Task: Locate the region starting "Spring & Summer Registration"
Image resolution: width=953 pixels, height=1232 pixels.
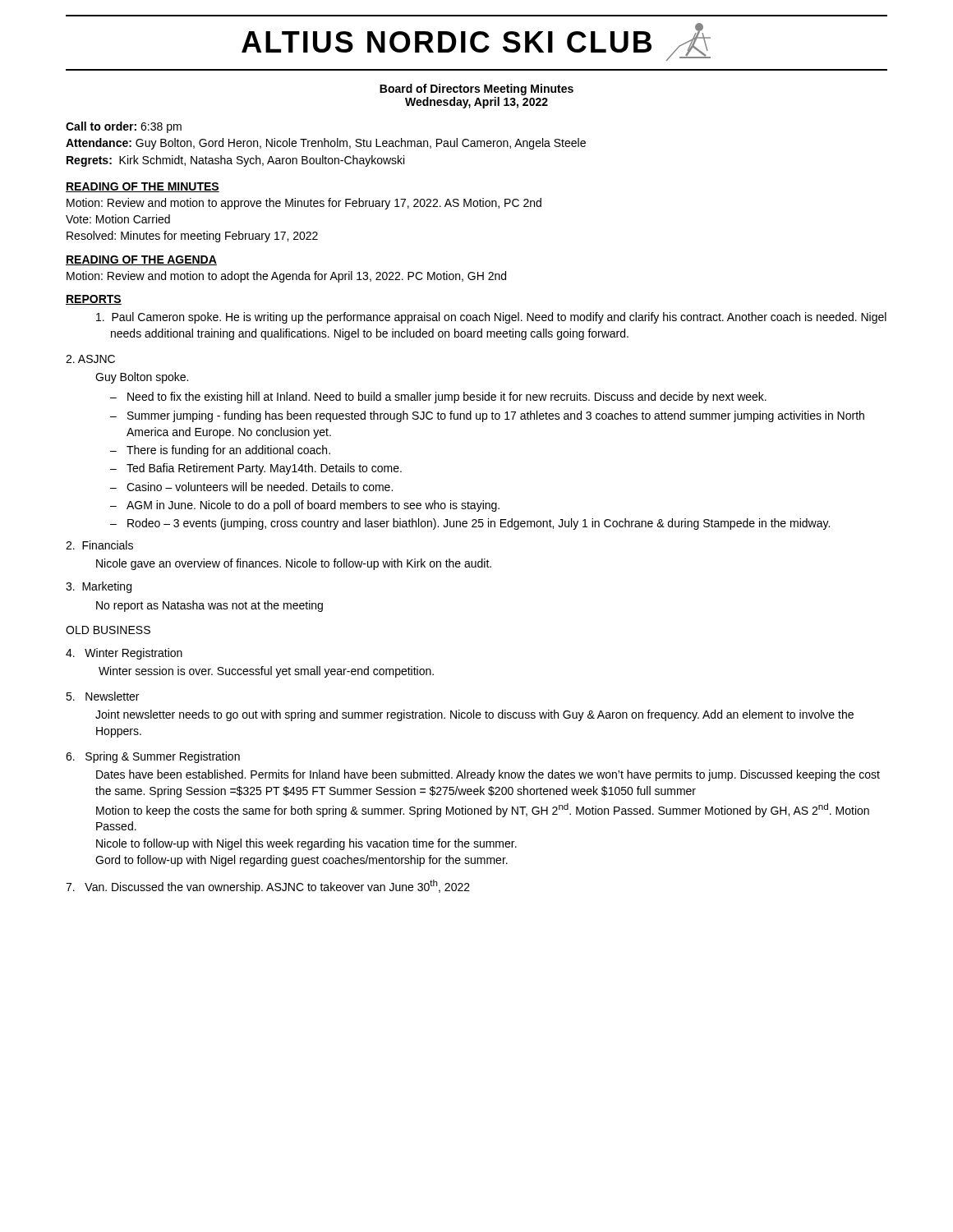Action: [153, 756]
